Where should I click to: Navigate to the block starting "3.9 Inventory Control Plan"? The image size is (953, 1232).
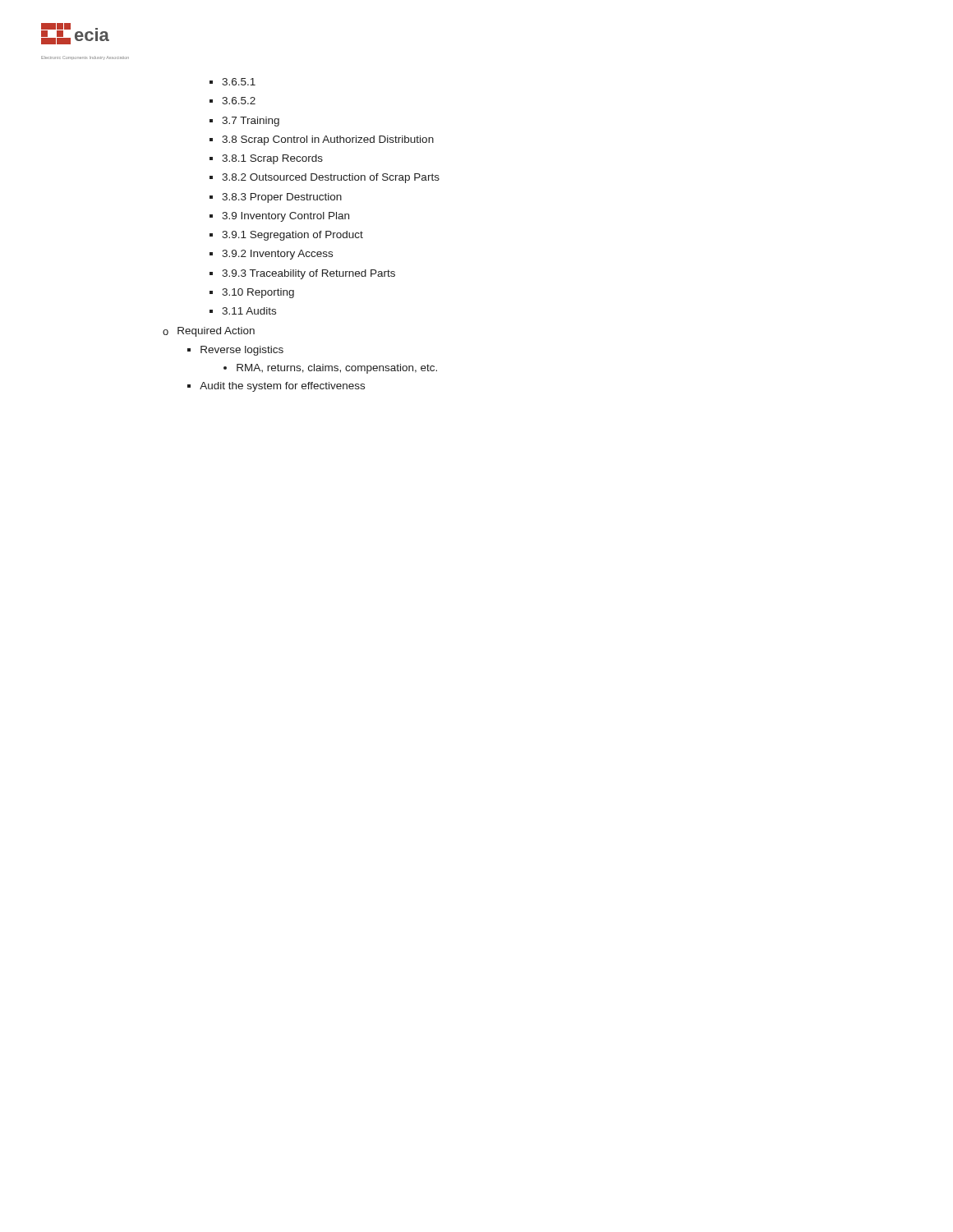click(286, 215)
